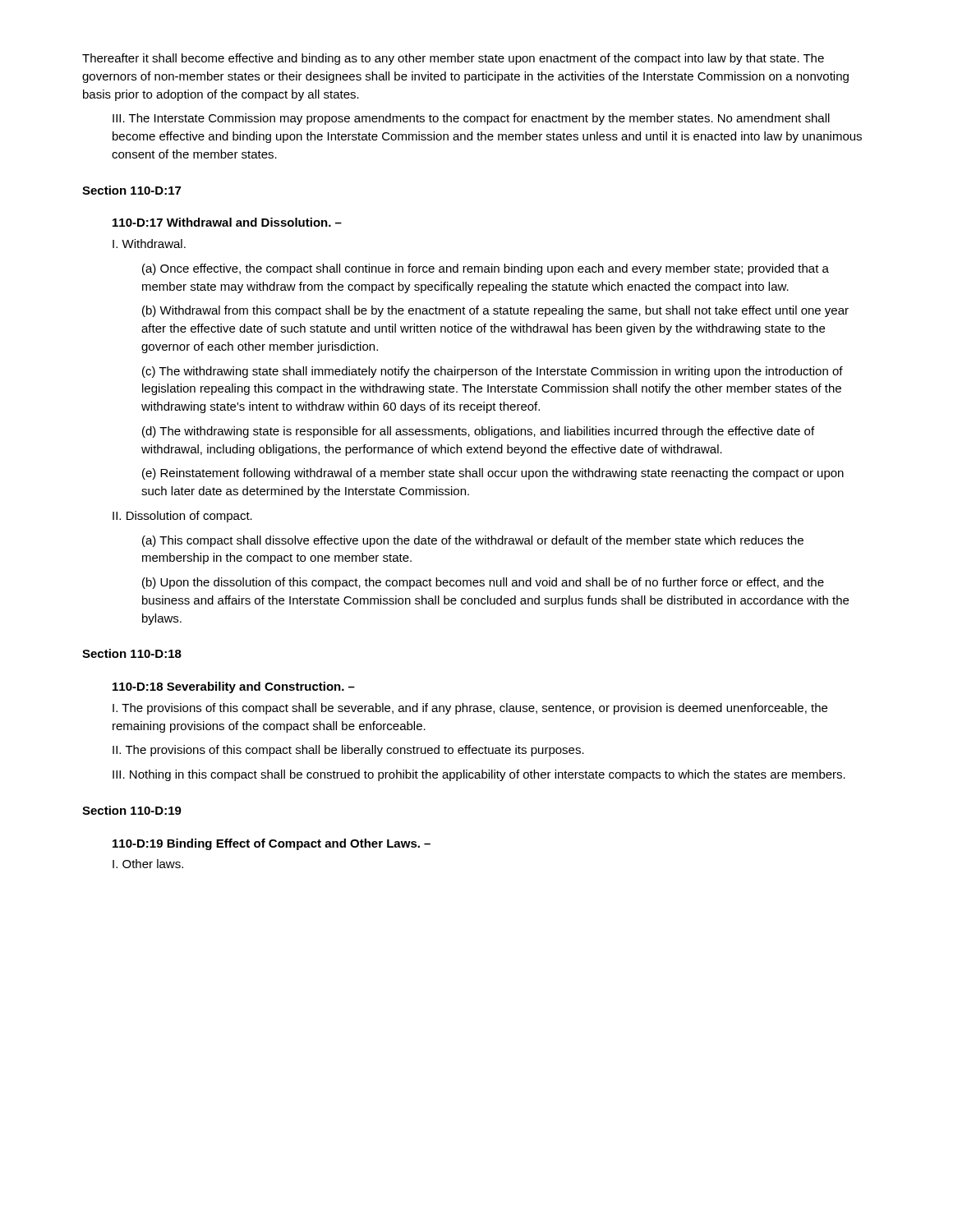
Task: Locate the section header with the text "110-D:17 Withdrawal and Dissolution."
Action: pos(227,222)
